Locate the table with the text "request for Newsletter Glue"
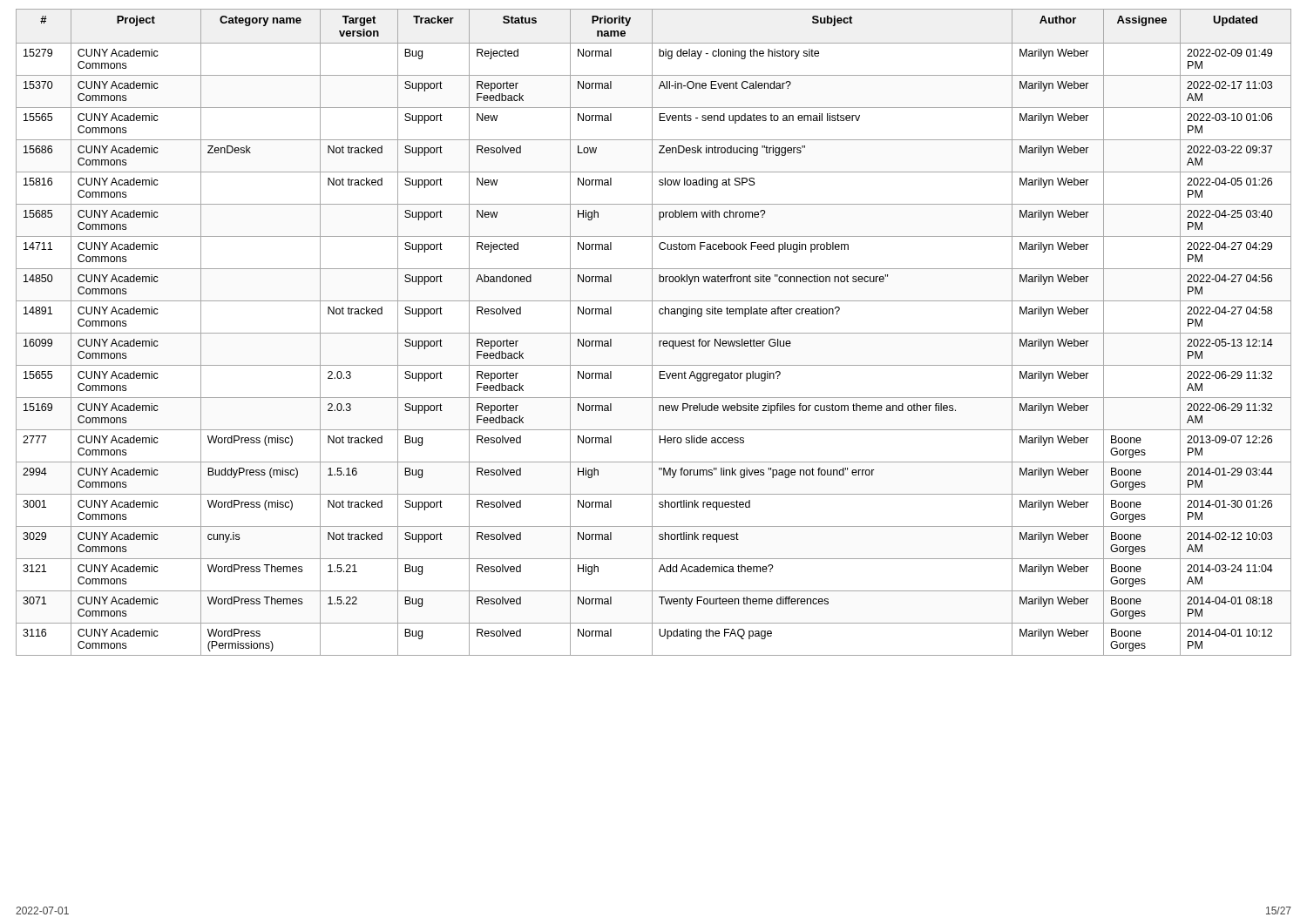This screenshot has height=924, width=1307. pyautogui.click(x=654, y=332)
